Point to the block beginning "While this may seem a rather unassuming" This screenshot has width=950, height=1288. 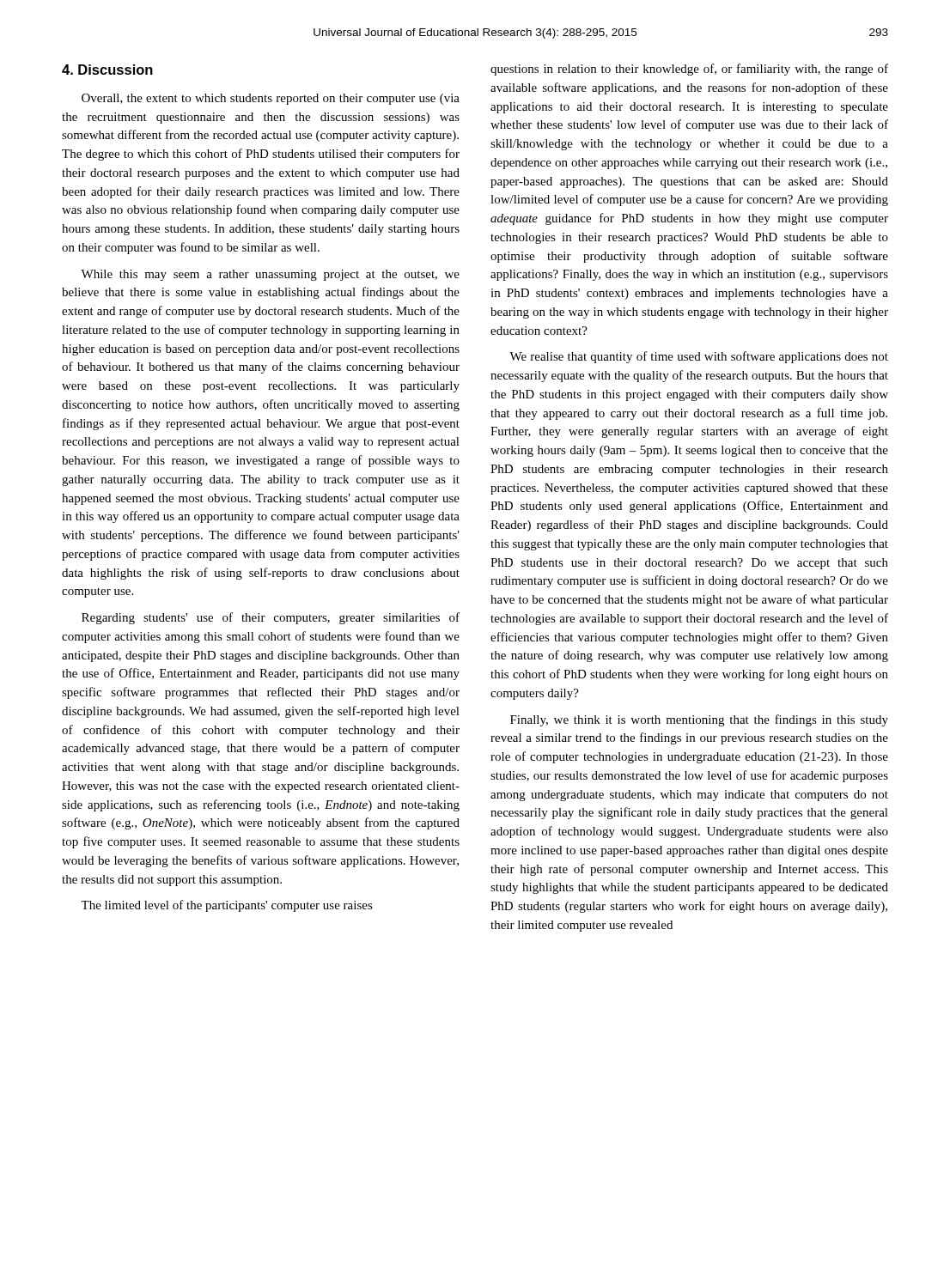point(261,433)
